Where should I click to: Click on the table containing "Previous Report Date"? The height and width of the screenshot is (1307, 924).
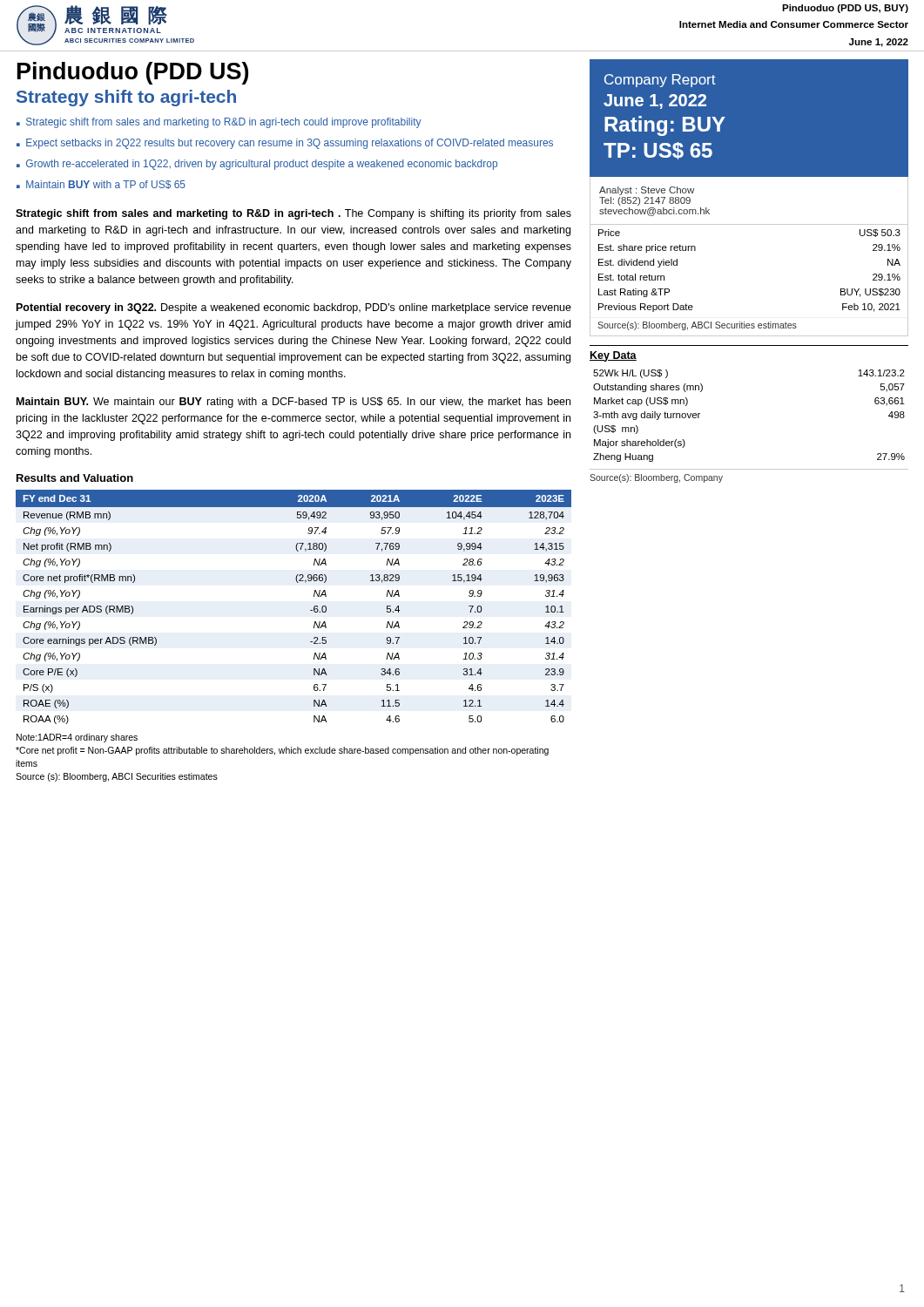tap(749, 280)
